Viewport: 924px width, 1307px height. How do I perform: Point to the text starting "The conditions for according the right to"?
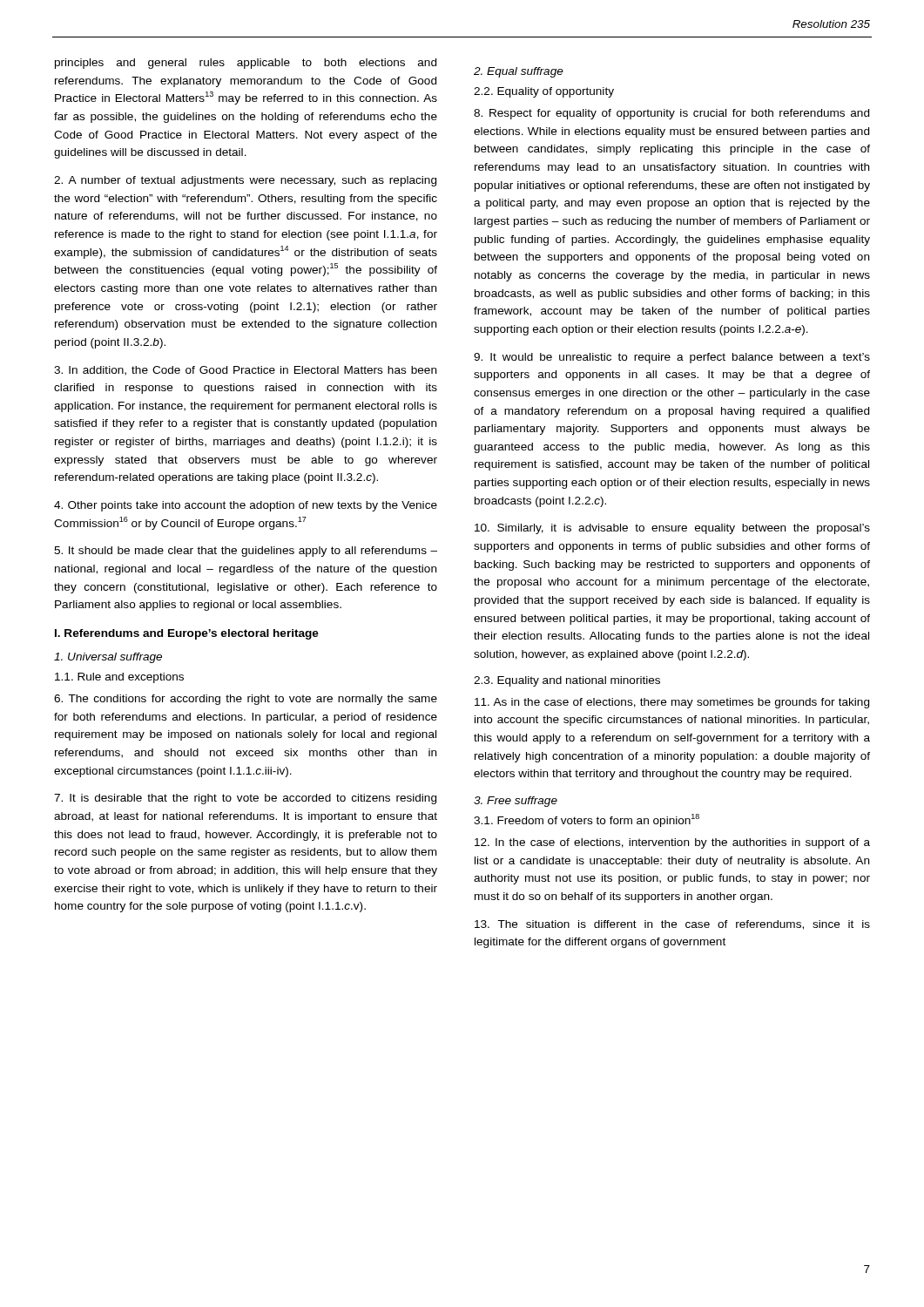(x=246, y=735)
